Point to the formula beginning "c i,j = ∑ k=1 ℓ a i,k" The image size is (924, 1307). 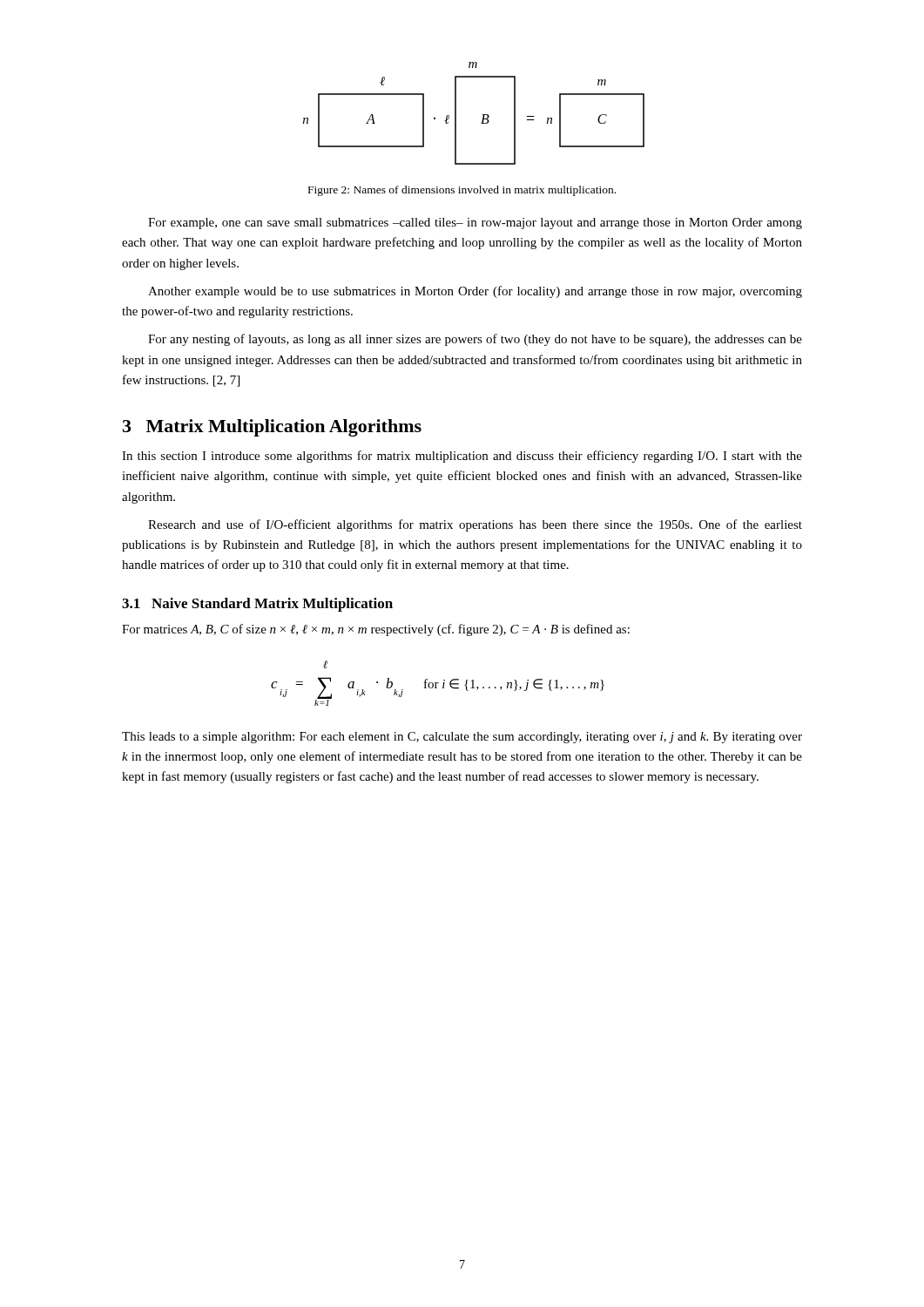tap(462, 681)
